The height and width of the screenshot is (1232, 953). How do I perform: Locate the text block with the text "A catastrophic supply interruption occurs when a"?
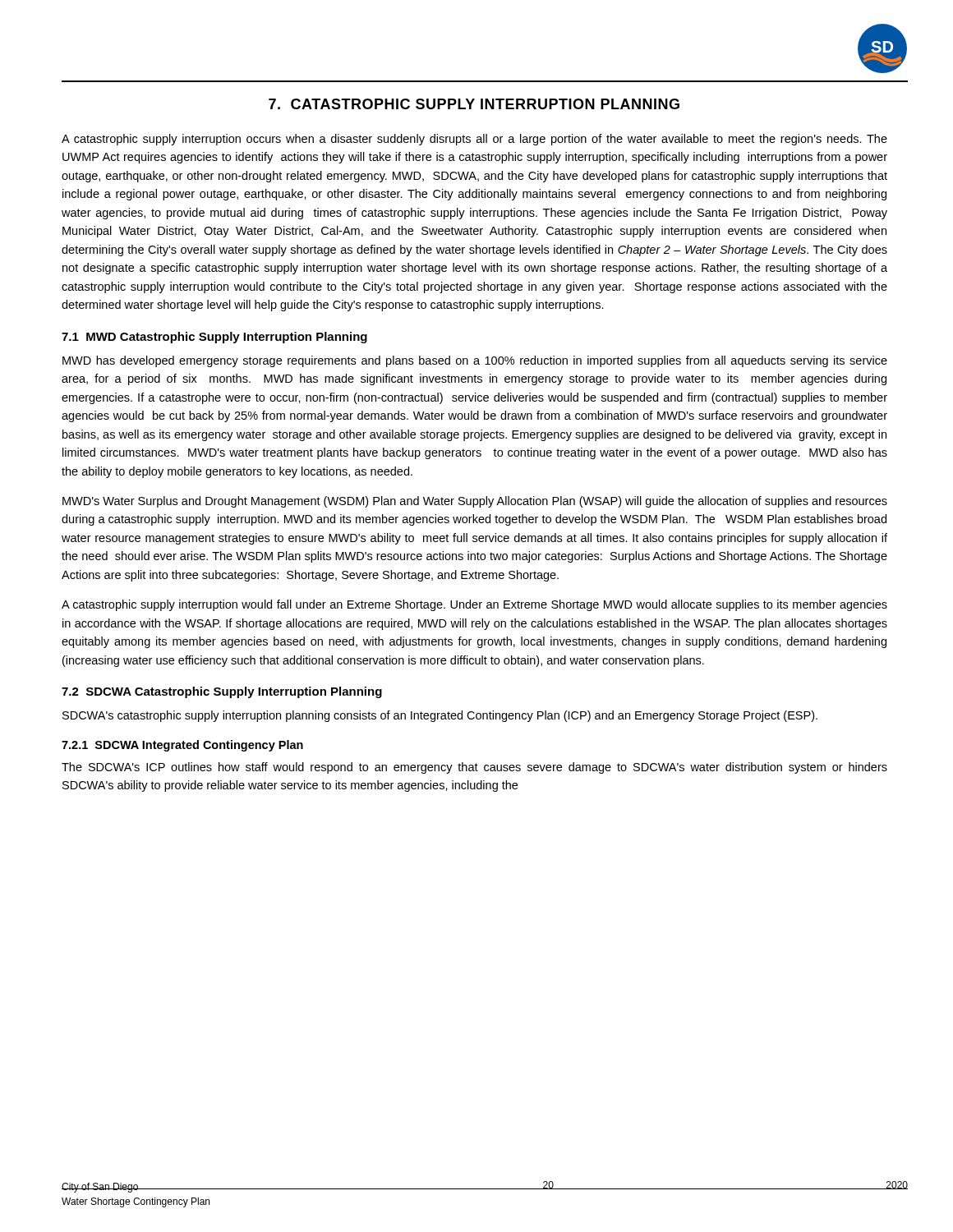474,222
